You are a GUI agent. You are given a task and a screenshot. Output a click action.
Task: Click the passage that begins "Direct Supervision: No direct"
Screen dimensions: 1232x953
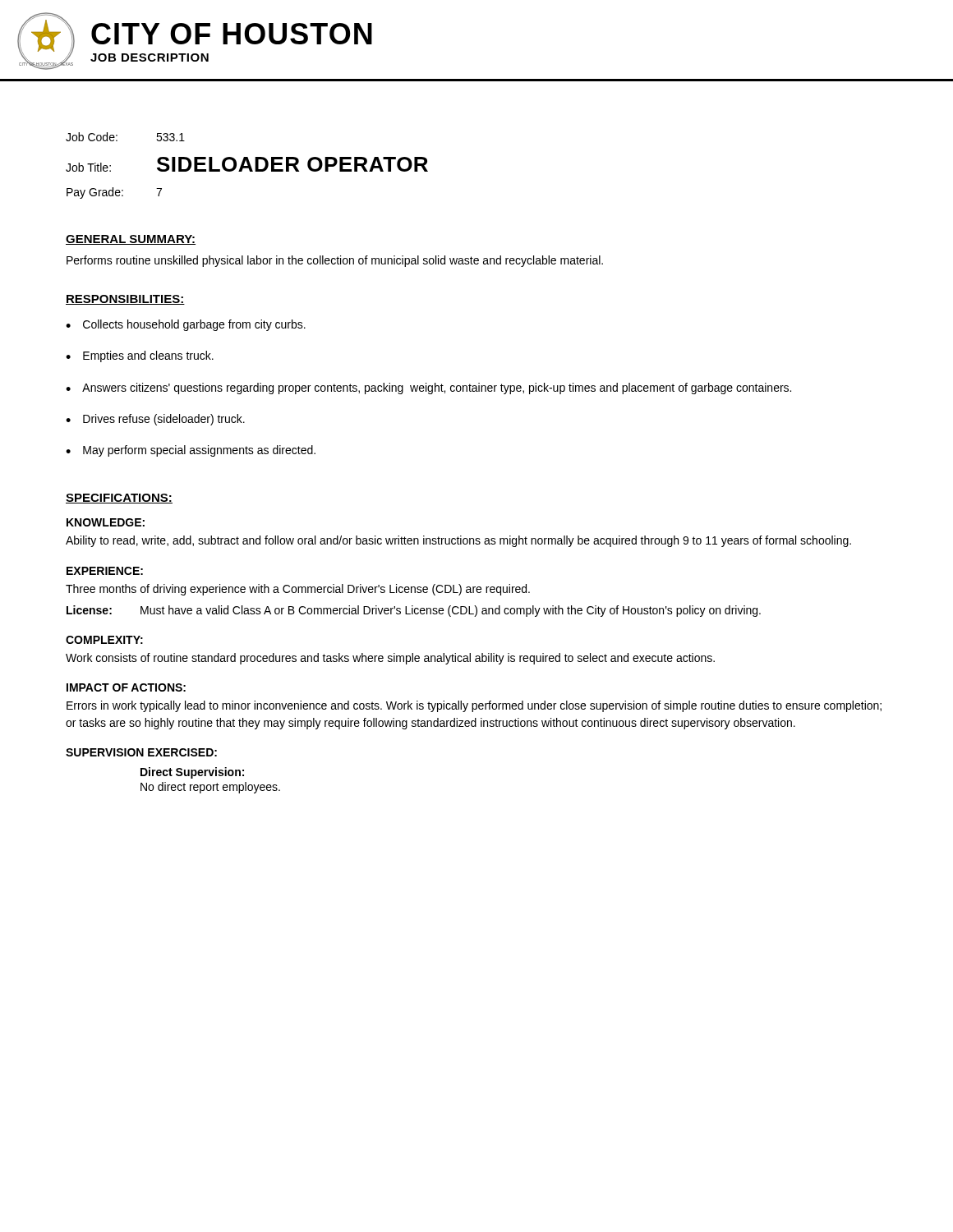[192, 773]
